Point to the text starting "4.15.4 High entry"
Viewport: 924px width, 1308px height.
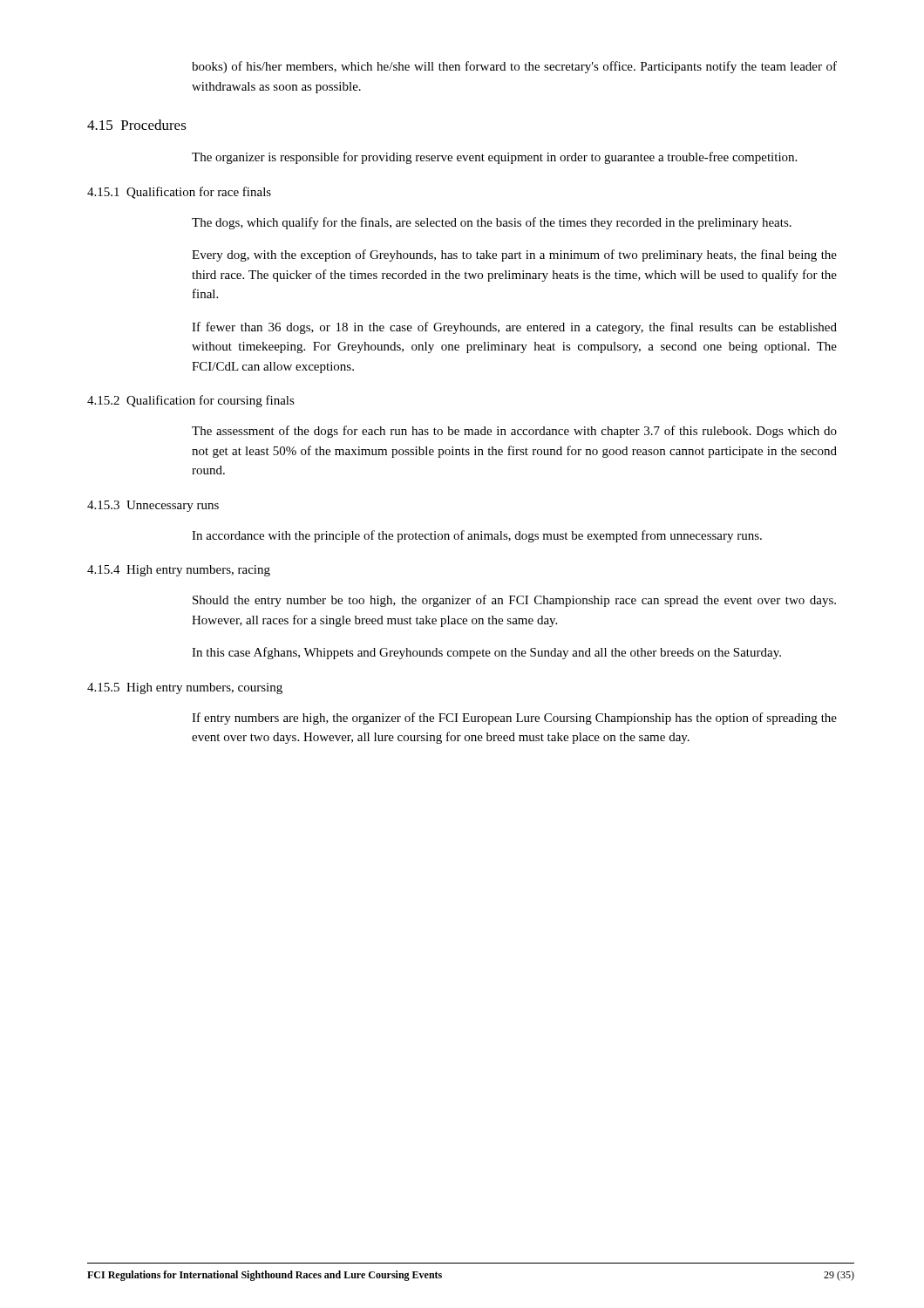click(x=179, y=571)
